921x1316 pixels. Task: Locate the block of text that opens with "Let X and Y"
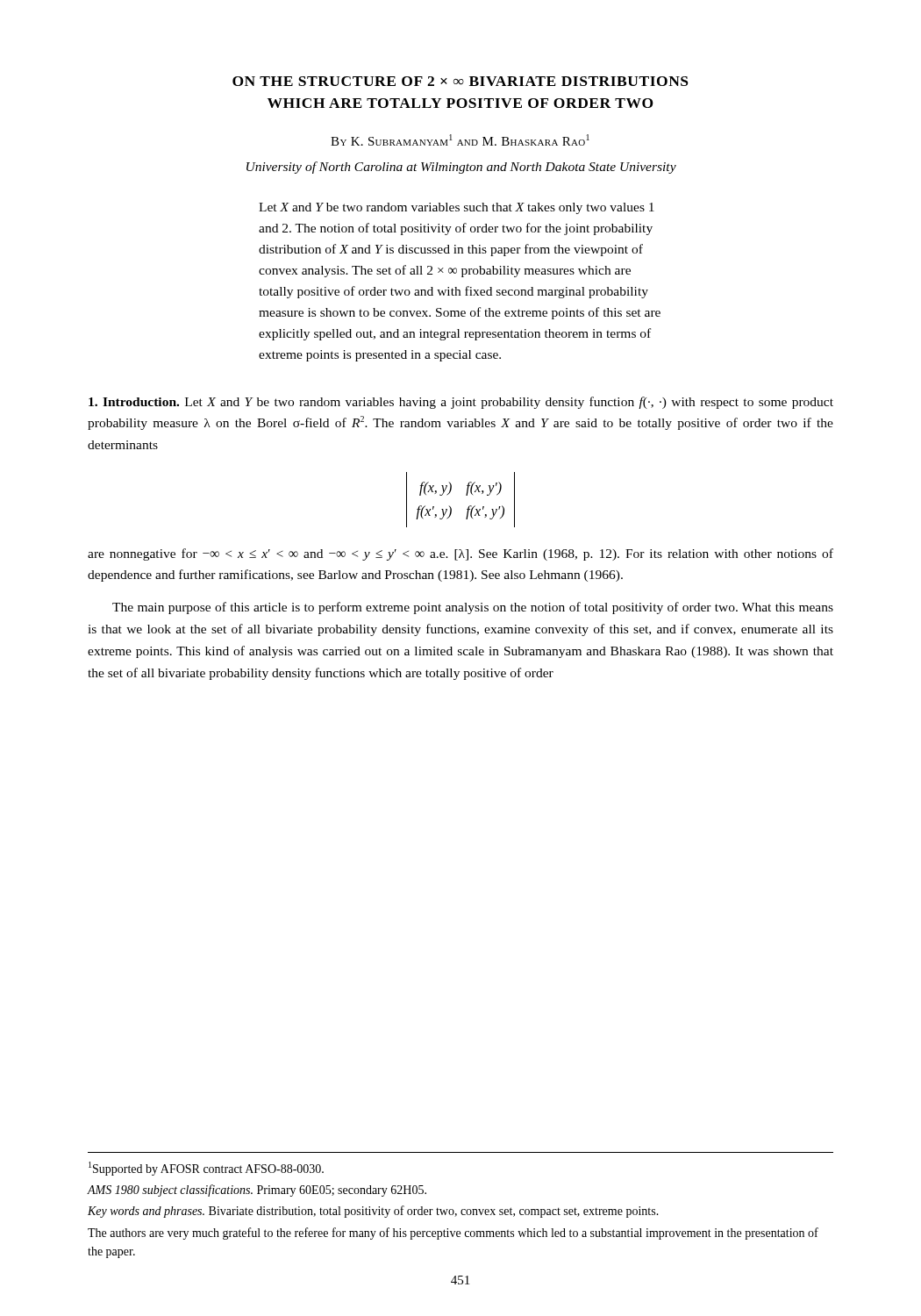click(x=460, y=280)
